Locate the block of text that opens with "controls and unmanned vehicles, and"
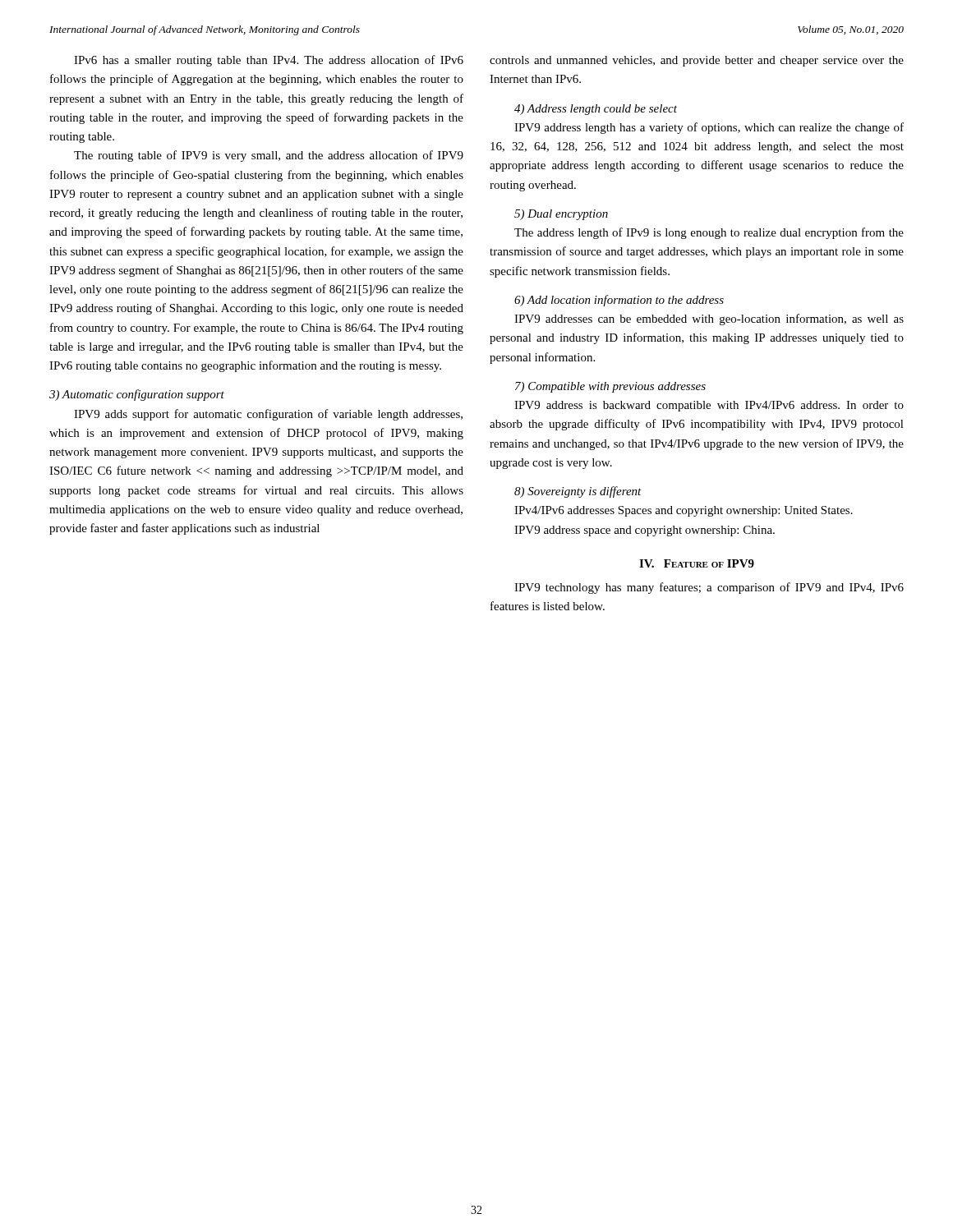Image resolution: width=953 pixels, height=1232 pixels. click(x=697, y=70)
